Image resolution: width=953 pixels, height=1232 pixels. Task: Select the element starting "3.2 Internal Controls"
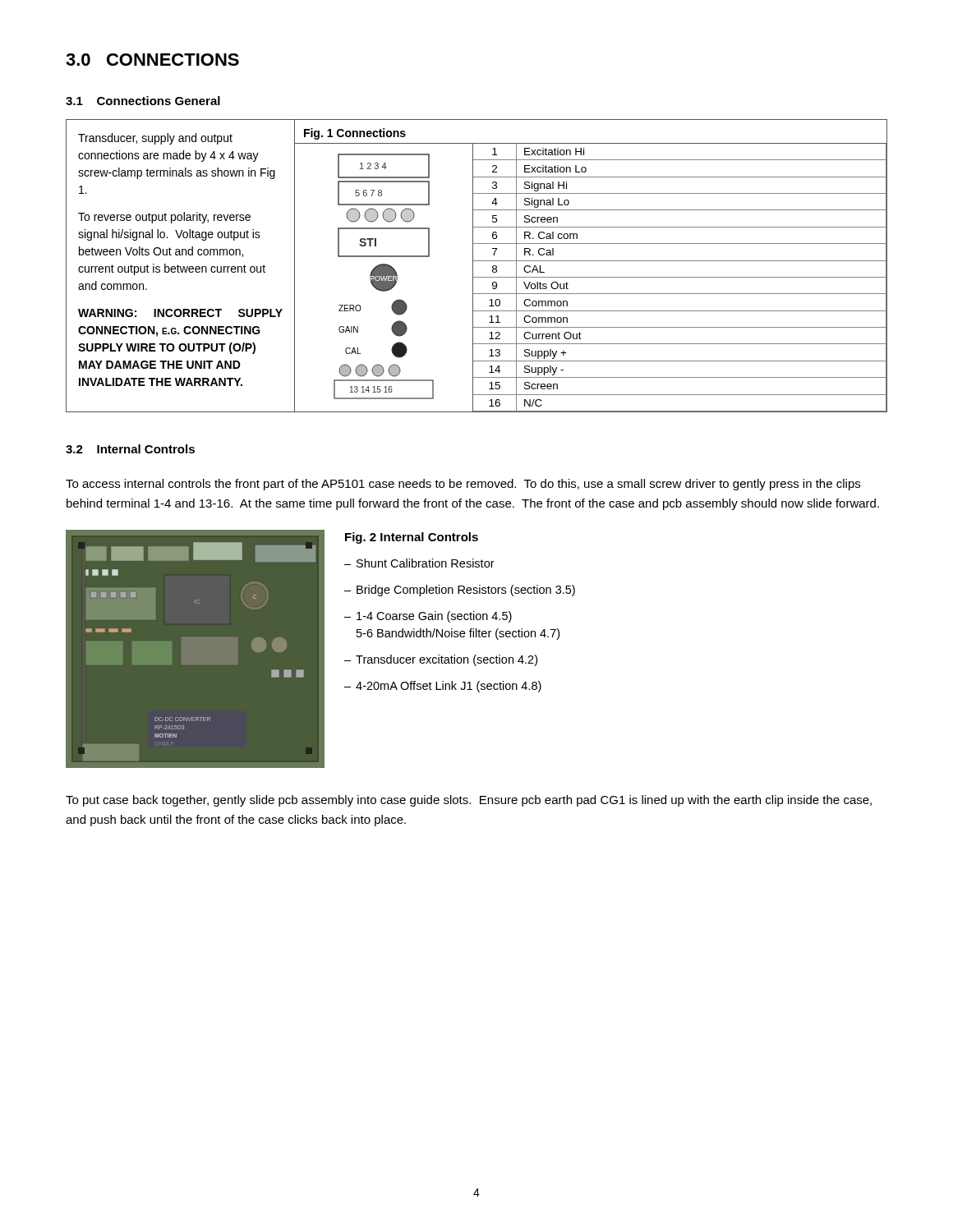(130, 449)
